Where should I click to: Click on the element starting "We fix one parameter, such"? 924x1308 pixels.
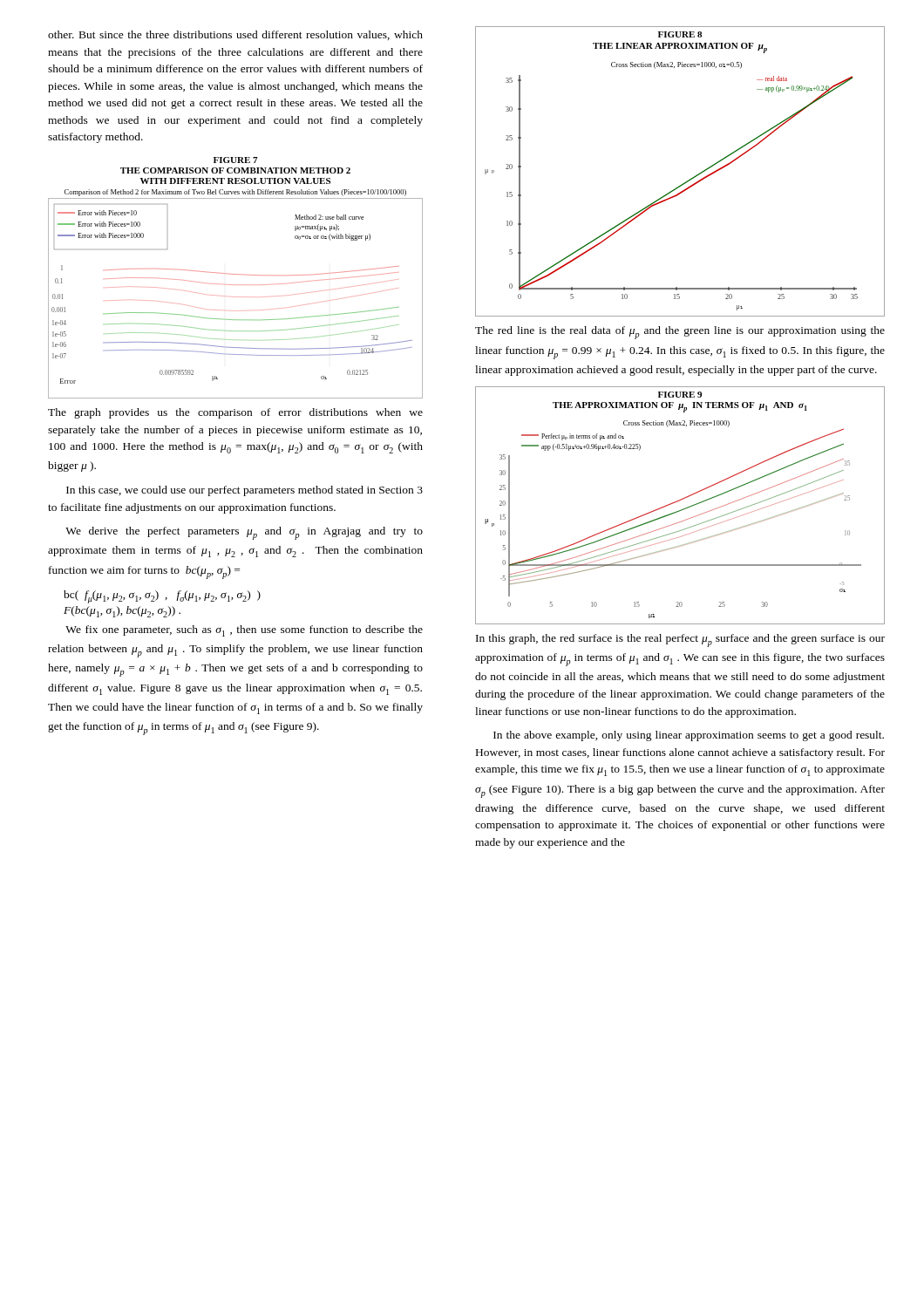[235, 679]
